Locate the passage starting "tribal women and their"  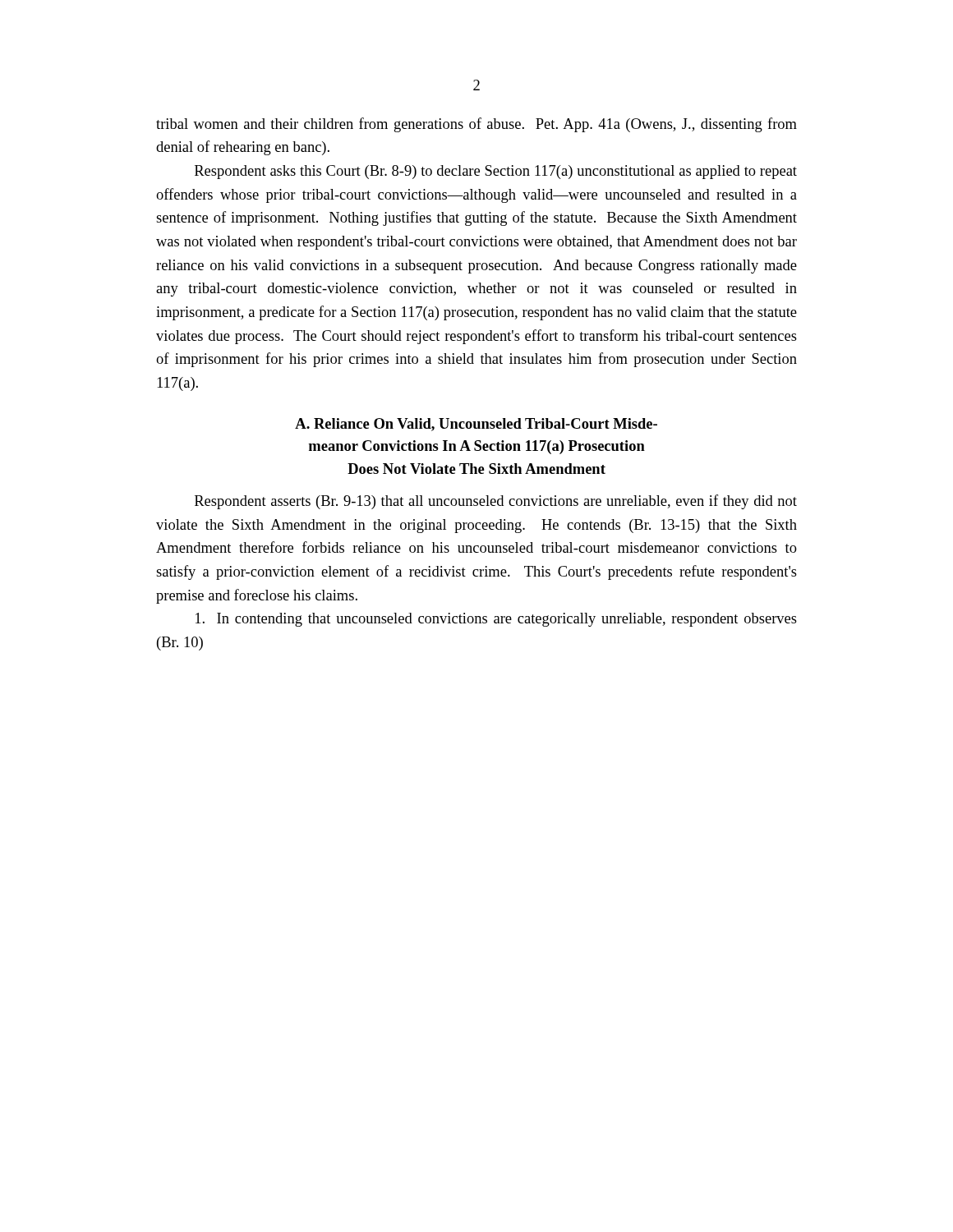tap(476, 136)
